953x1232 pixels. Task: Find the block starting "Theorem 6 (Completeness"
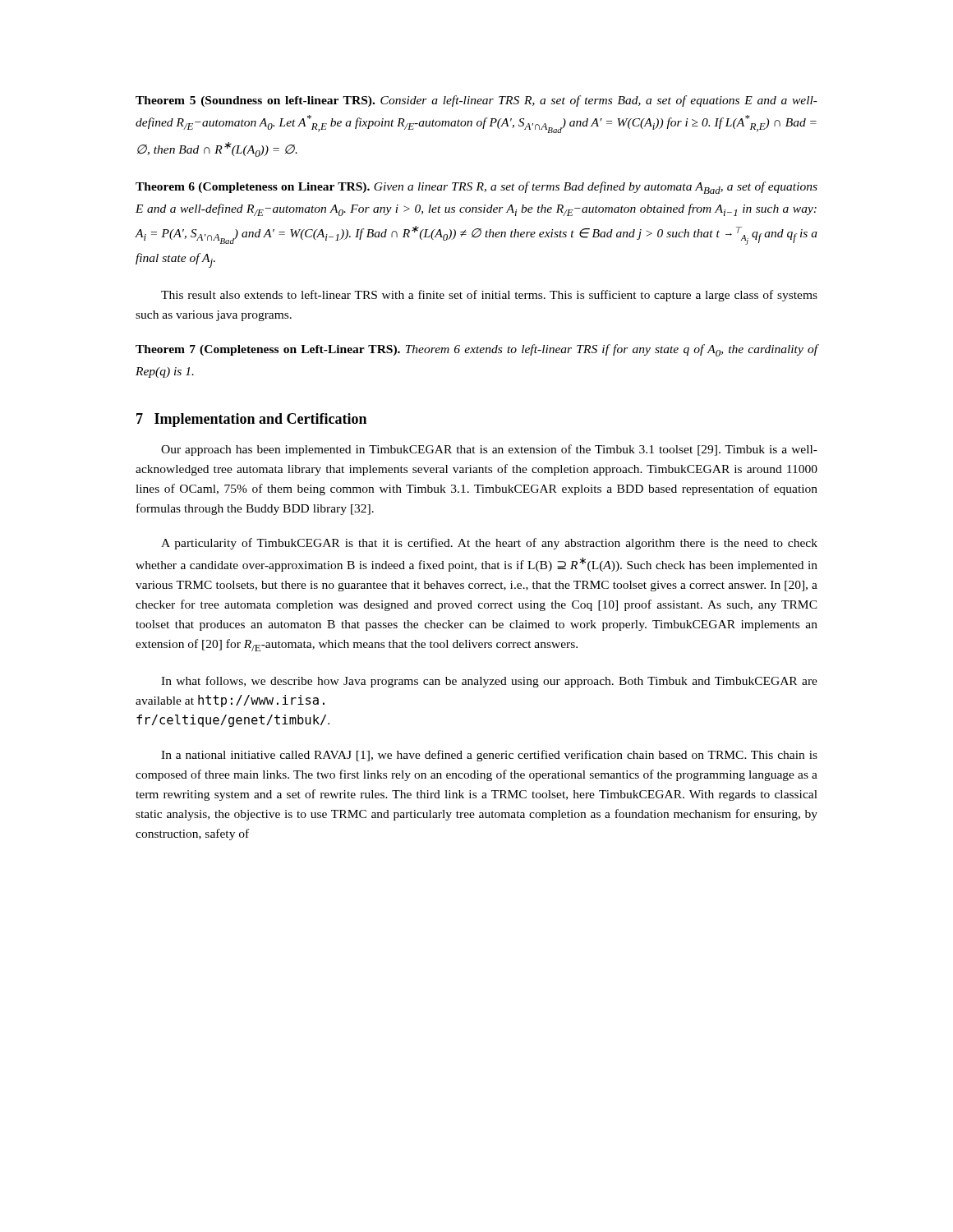[x=476, y=223]
